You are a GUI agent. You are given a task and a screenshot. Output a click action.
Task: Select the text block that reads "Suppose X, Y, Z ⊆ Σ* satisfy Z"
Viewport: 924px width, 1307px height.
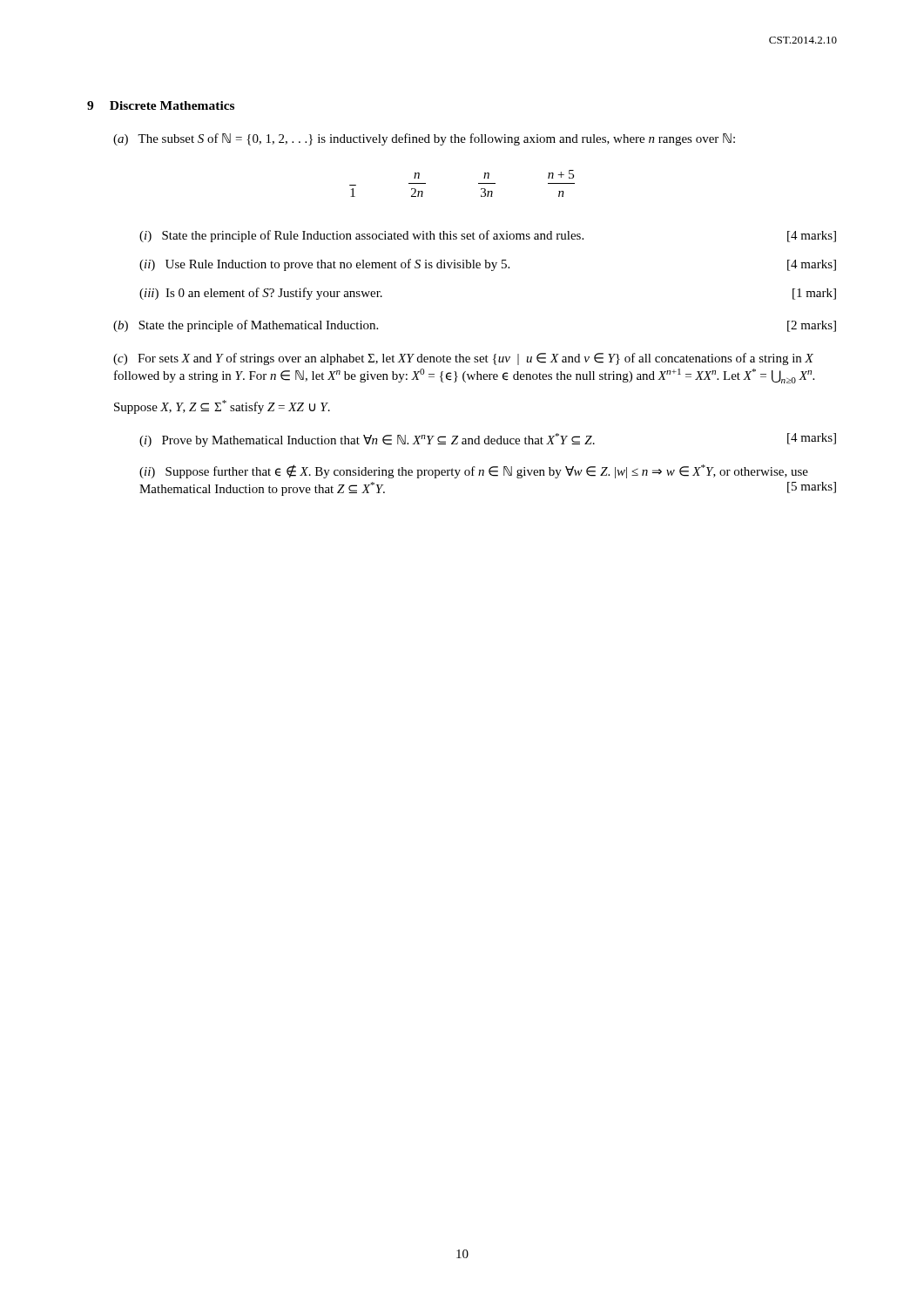pyautogui.click(x=222, y=406)
